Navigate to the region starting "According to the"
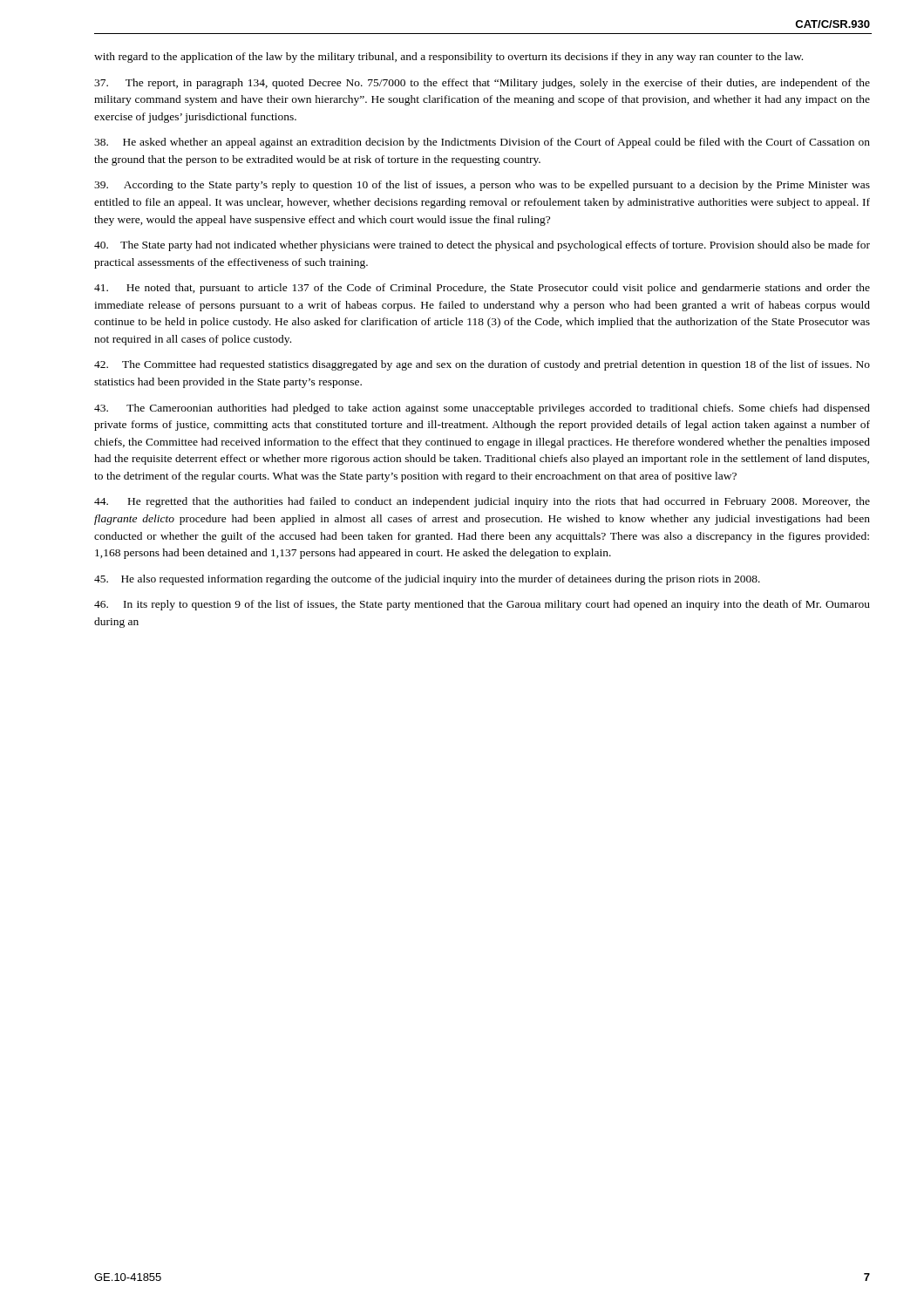 (482, 202)
